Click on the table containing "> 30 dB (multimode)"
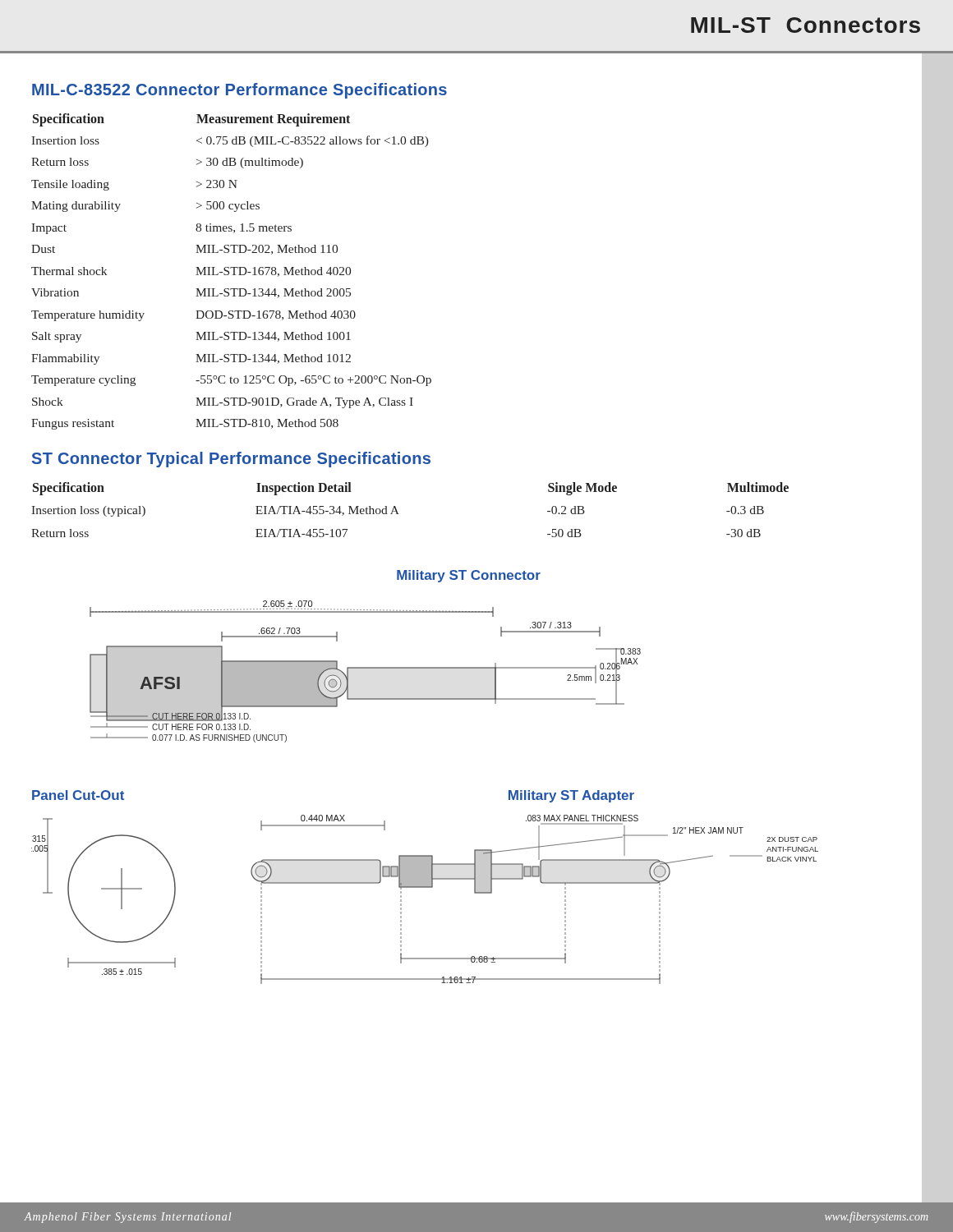The height and width of the screenshot is (1232, 953). 468,273
